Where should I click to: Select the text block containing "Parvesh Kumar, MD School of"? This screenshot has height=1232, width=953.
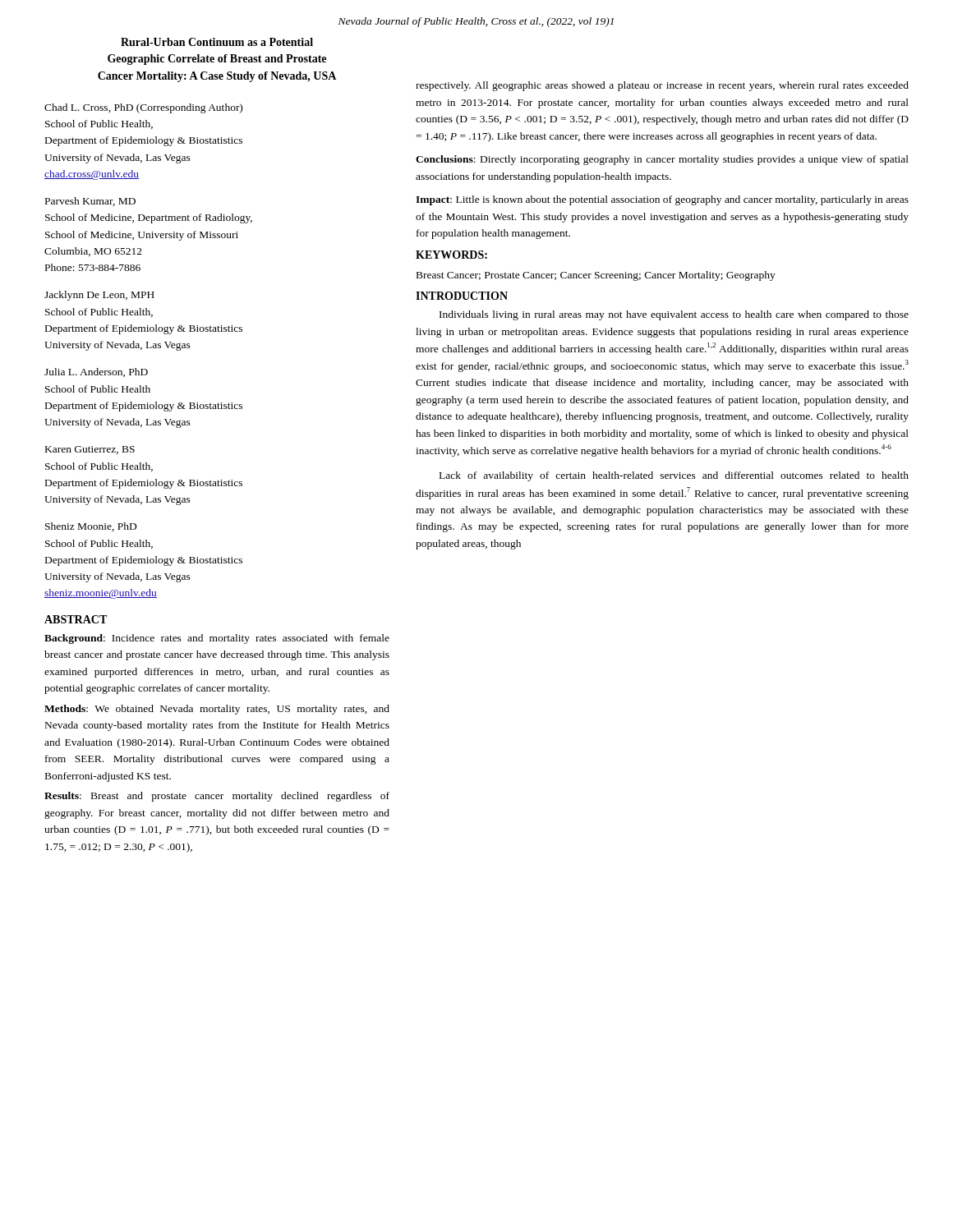click(149, 234)
